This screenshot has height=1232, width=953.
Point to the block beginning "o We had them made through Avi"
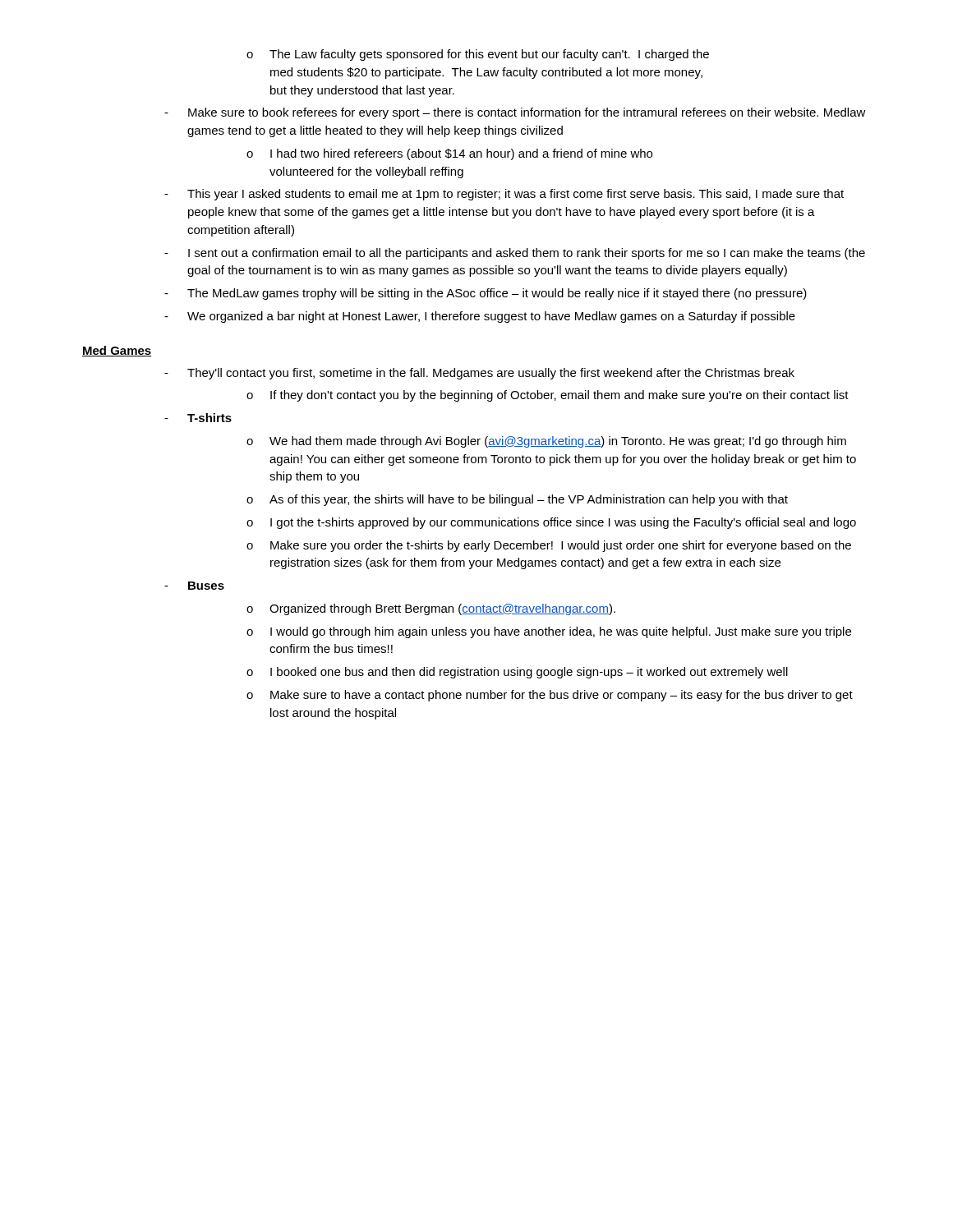point(559,459)
